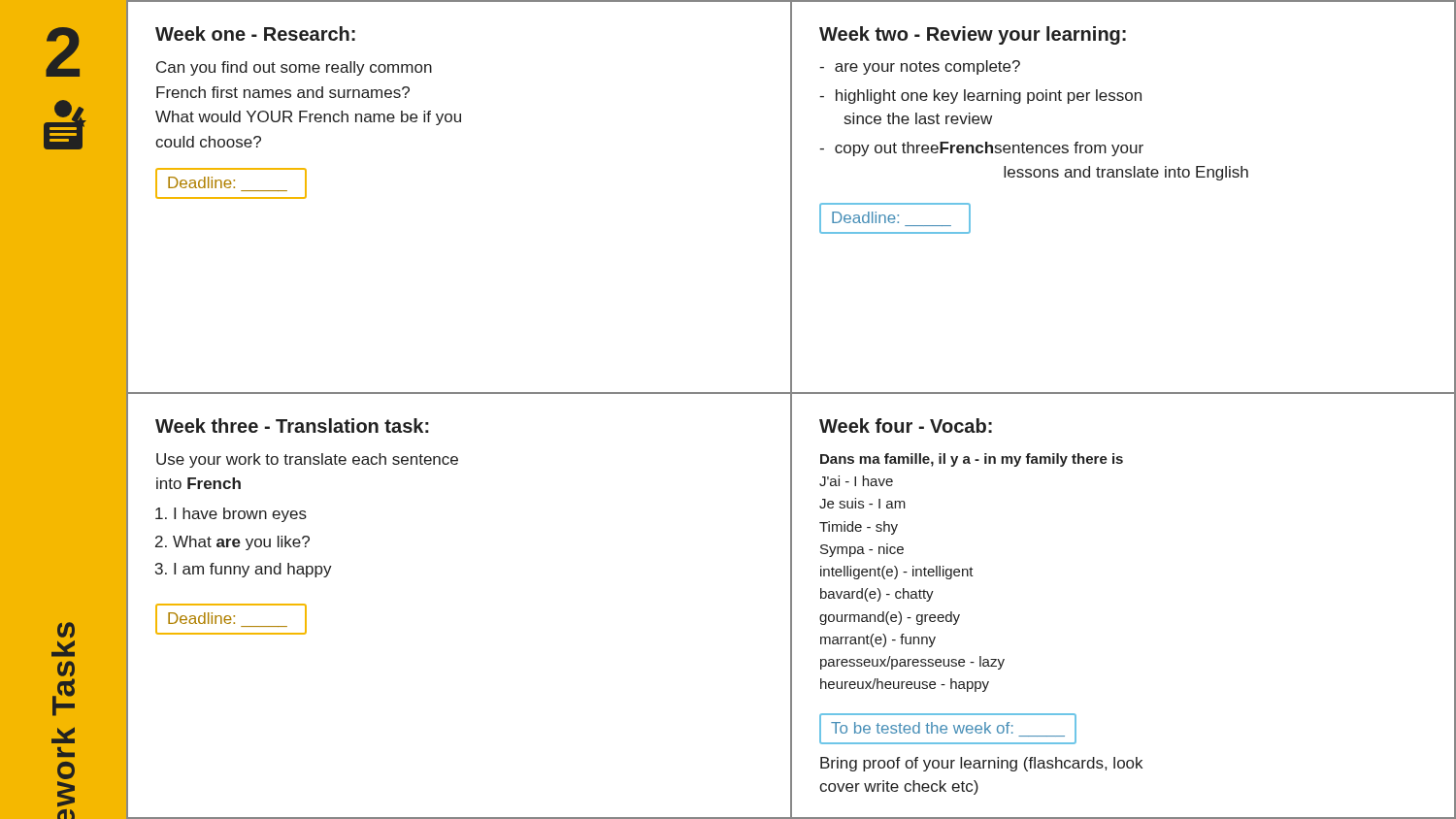Screen dimensions: 819x1456
Task: Find "What are you like?" on this page
Action: pos(242,542)
